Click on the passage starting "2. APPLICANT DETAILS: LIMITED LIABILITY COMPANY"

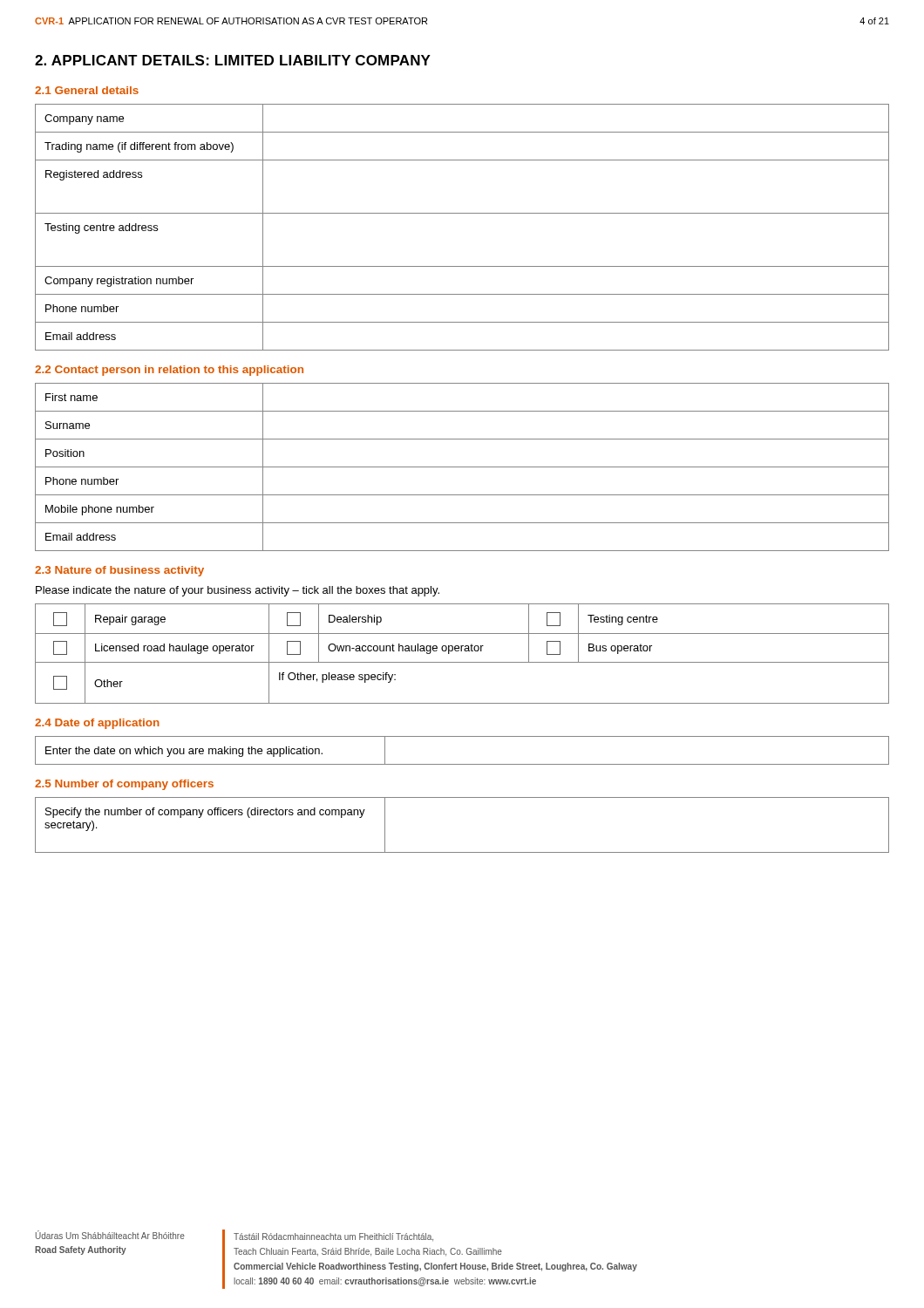(x=233, y=60)
